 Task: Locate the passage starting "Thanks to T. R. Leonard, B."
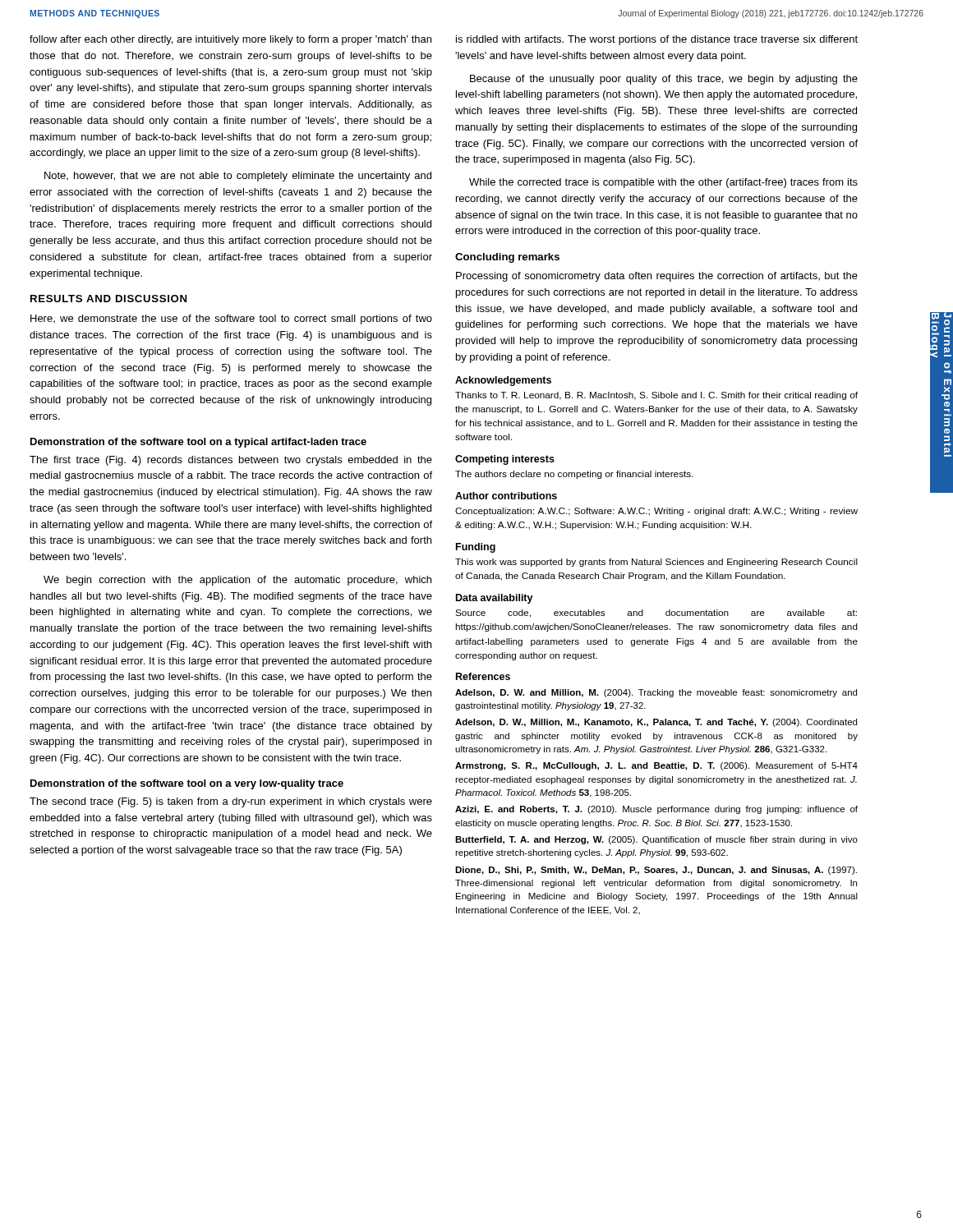[x=656, y=416]
